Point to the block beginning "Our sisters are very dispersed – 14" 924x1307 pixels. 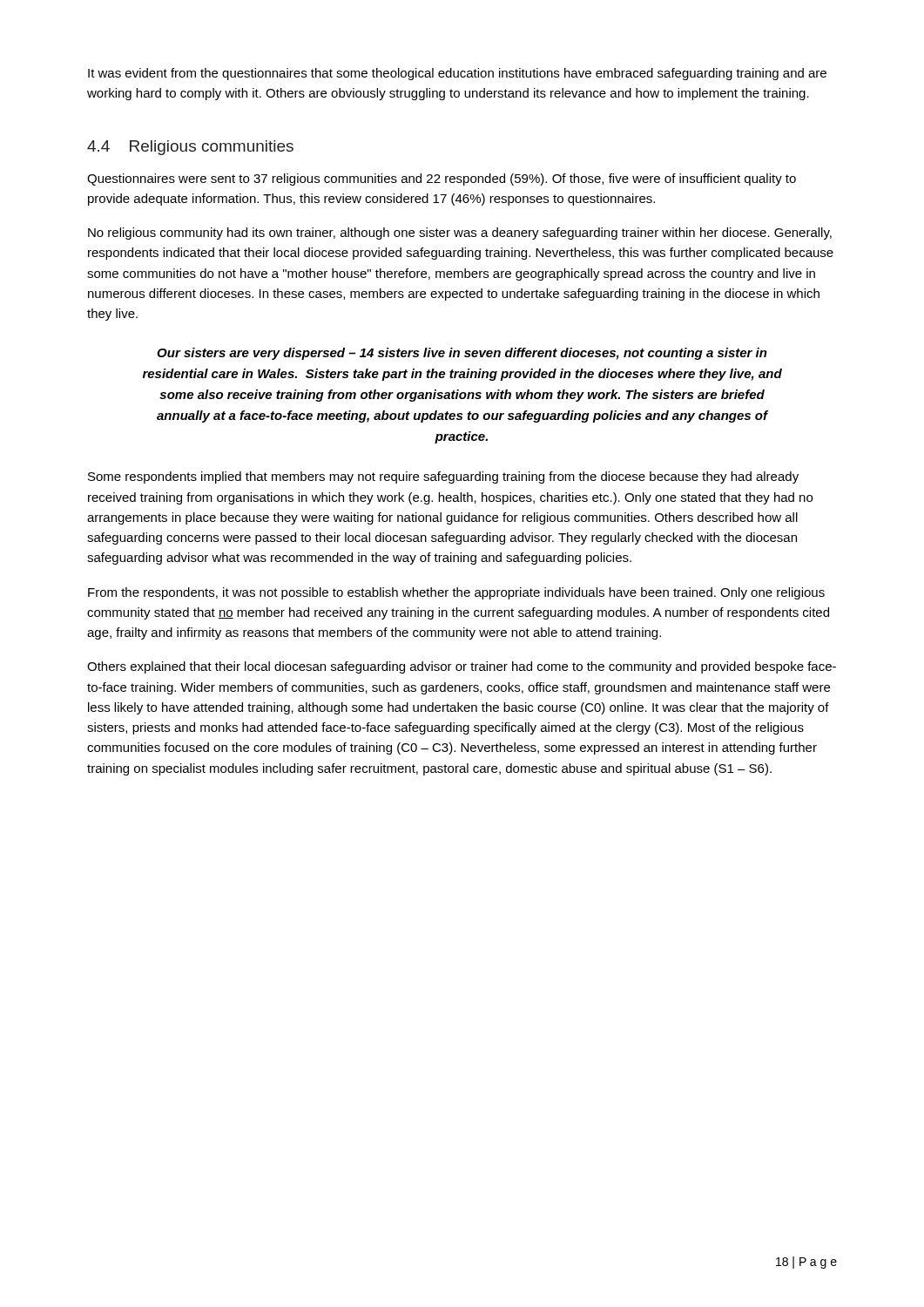462,395
